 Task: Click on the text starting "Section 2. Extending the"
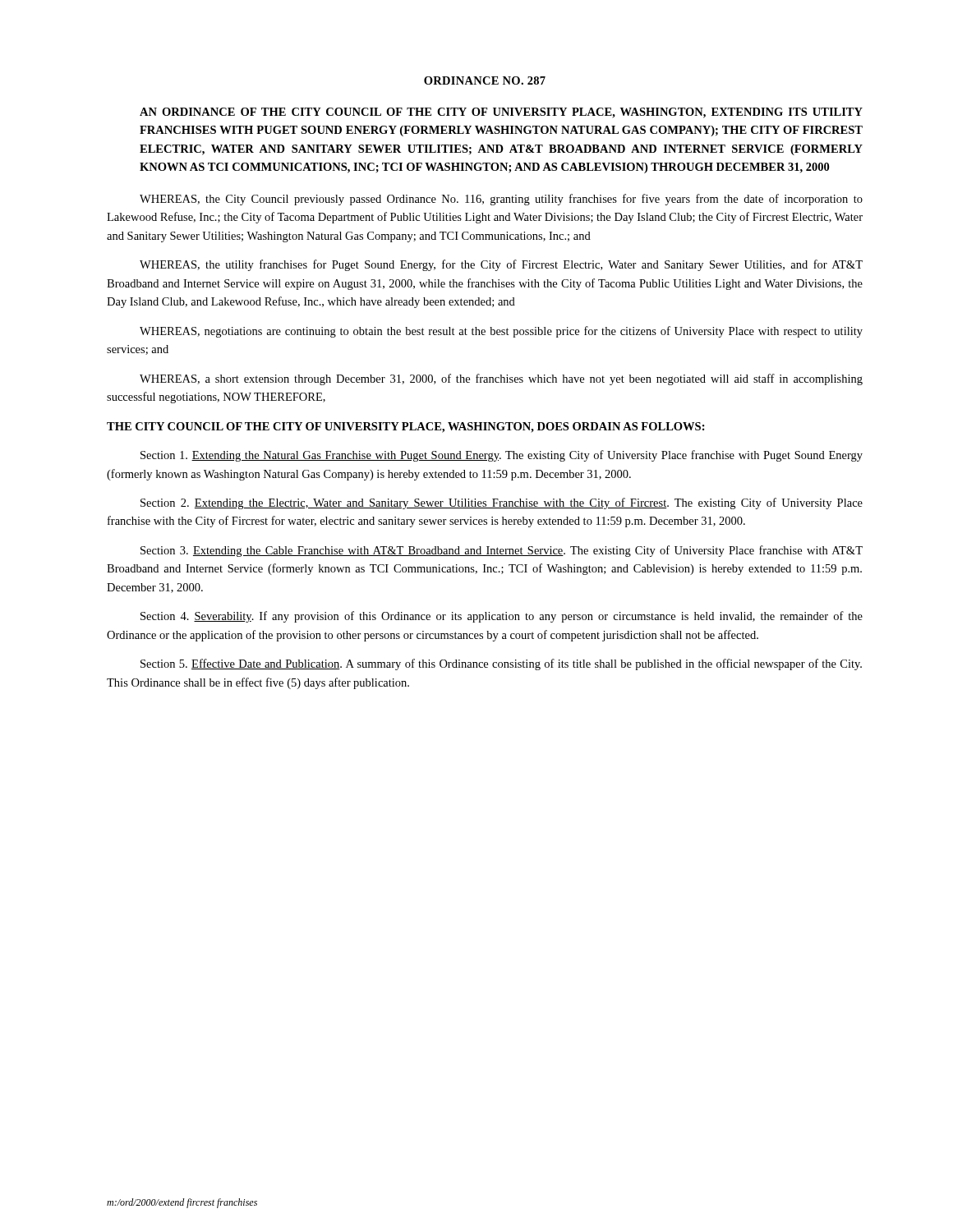click(485, 512)
